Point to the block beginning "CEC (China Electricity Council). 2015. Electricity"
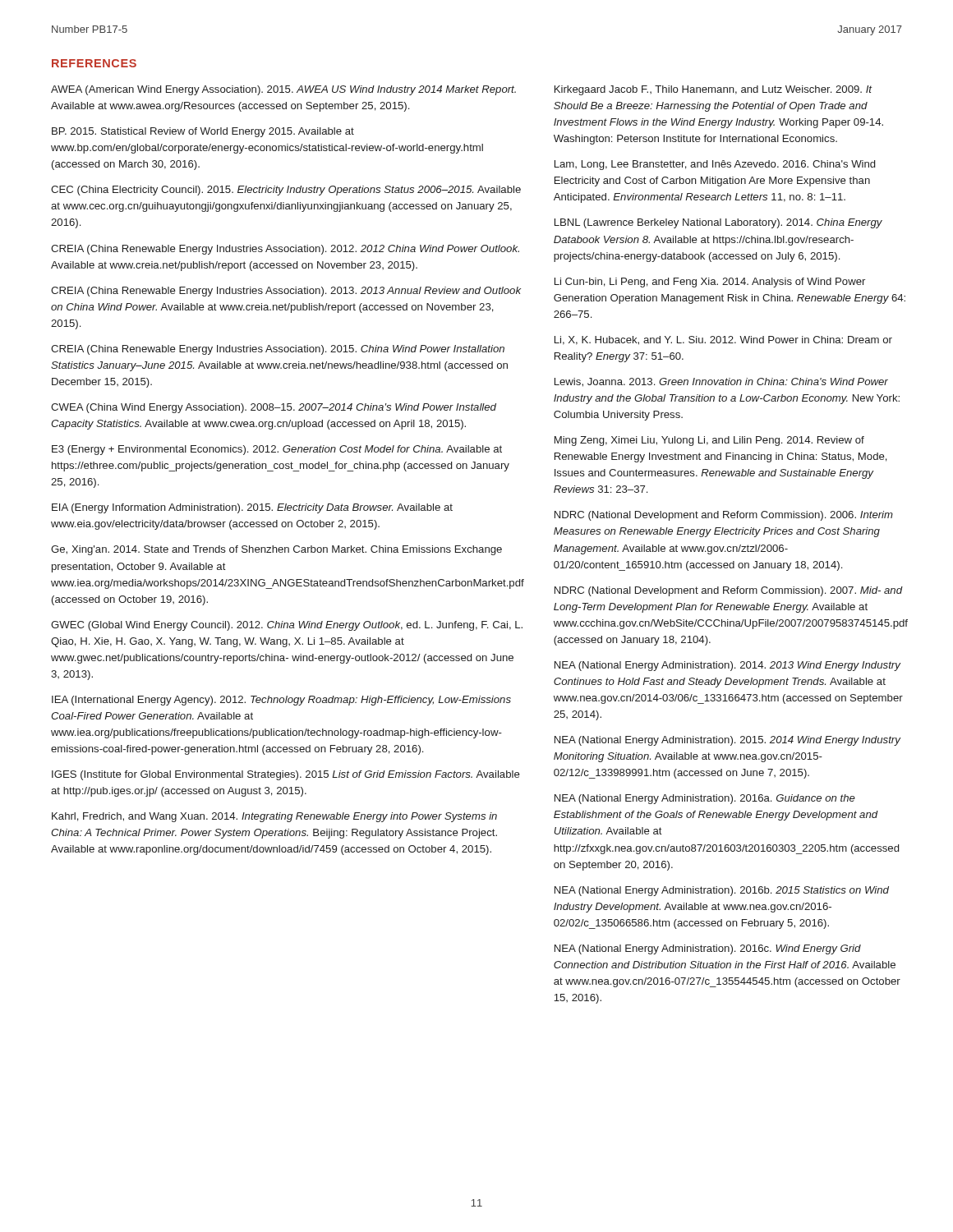Screen dimensions: 1232x953 (x=286, y=206)
